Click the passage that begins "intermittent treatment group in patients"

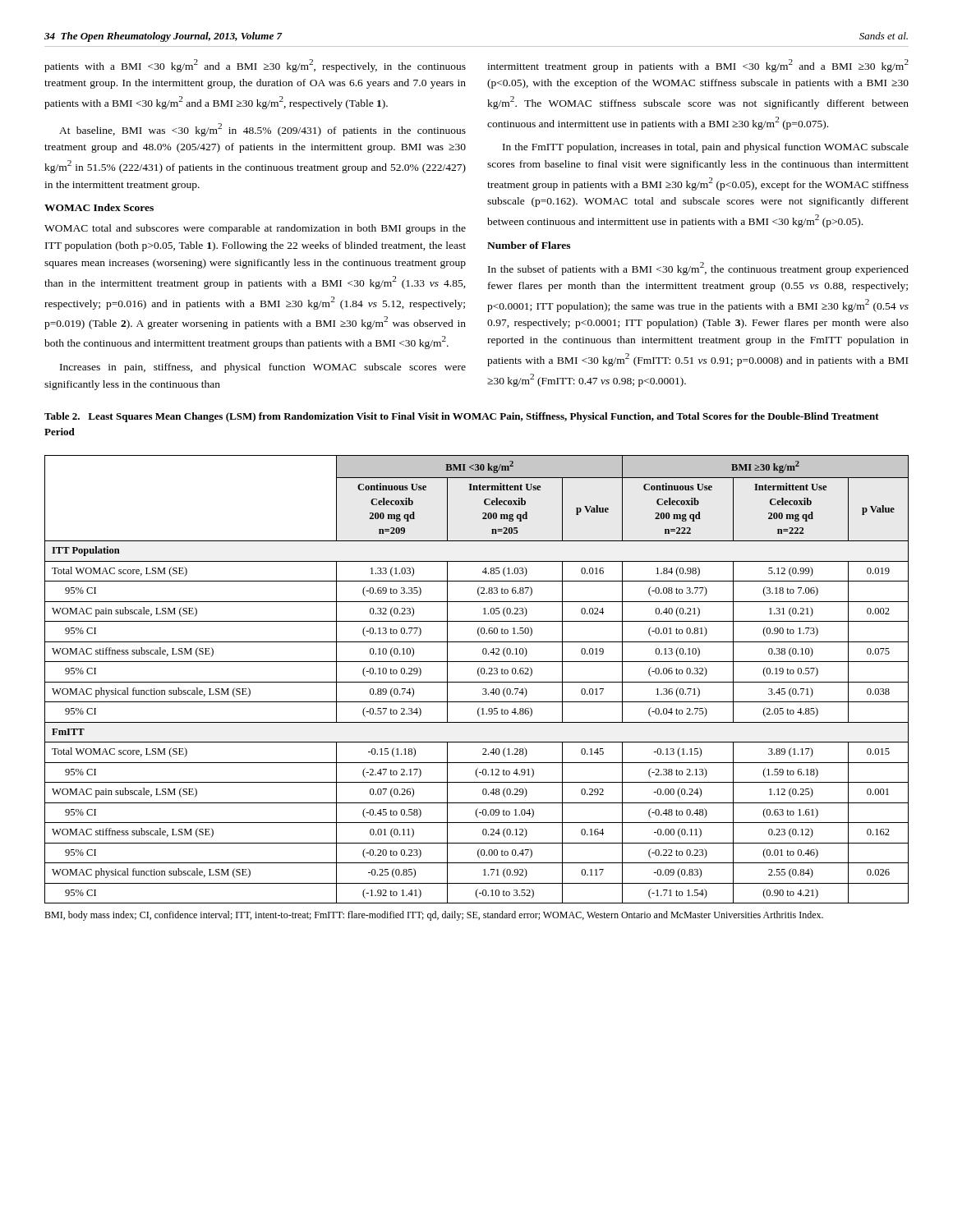[x=698, y=143]
